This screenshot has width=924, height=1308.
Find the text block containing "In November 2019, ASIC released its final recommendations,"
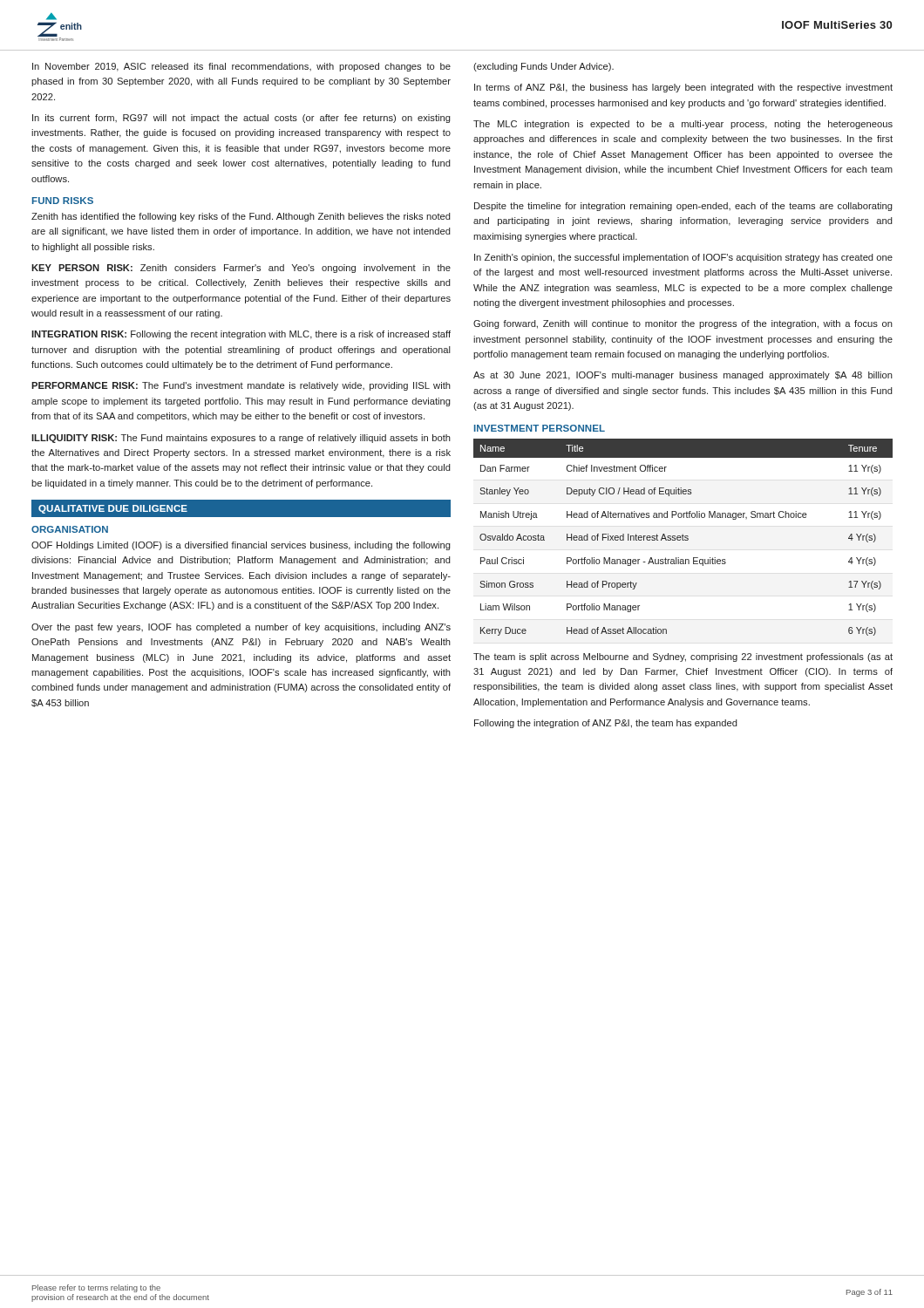click(x=241, y=82)
